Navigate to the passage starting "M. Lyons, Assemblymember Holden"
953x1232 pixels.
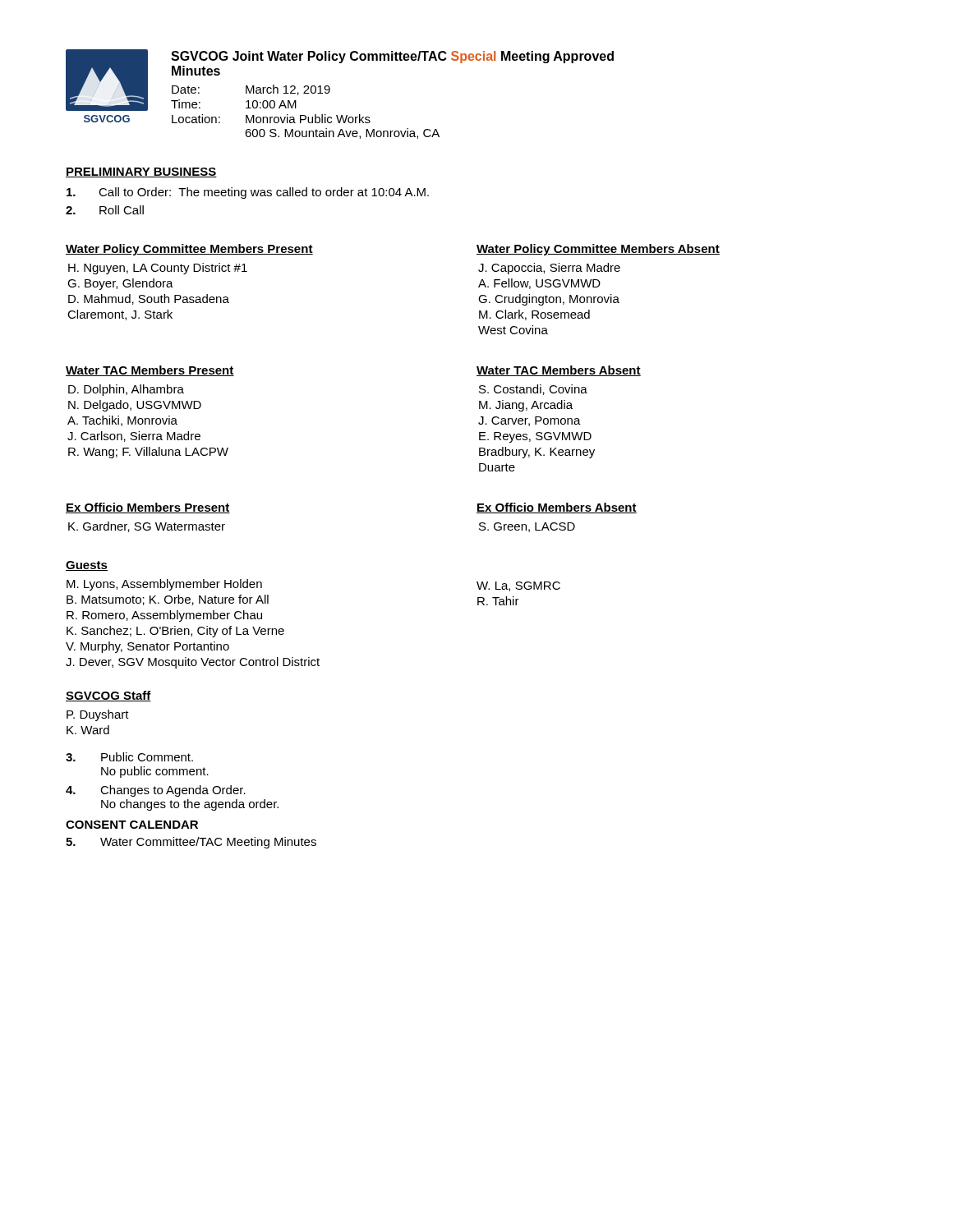pyautogui.click(x=164, y=584)
